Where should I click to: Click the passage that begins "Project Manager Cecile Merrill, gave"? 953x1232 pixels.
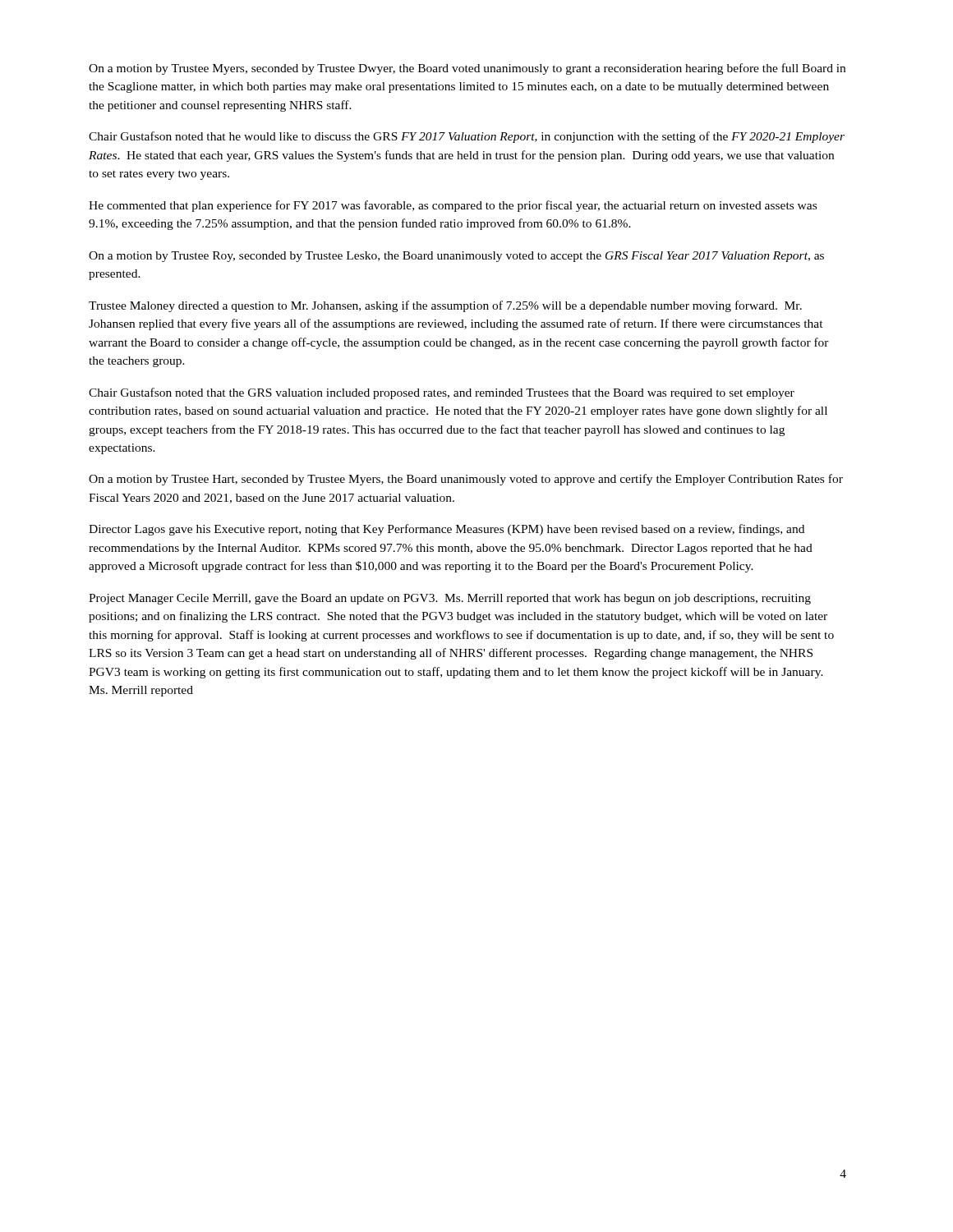point(461,643)
